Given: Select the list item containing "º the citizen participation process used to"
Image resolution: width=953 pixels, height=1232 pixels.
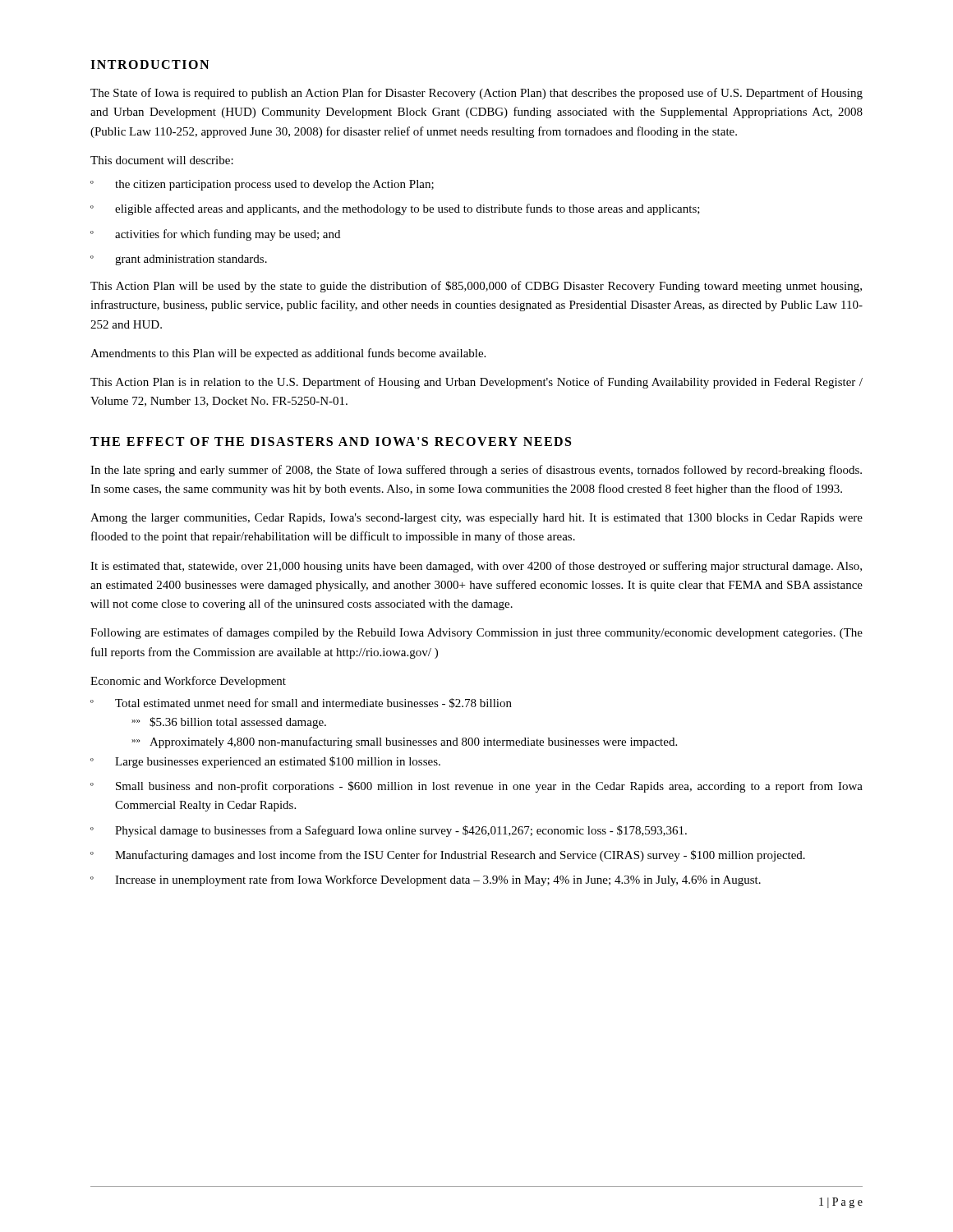Looking at the screenshot, I should (x=262, y=185).
